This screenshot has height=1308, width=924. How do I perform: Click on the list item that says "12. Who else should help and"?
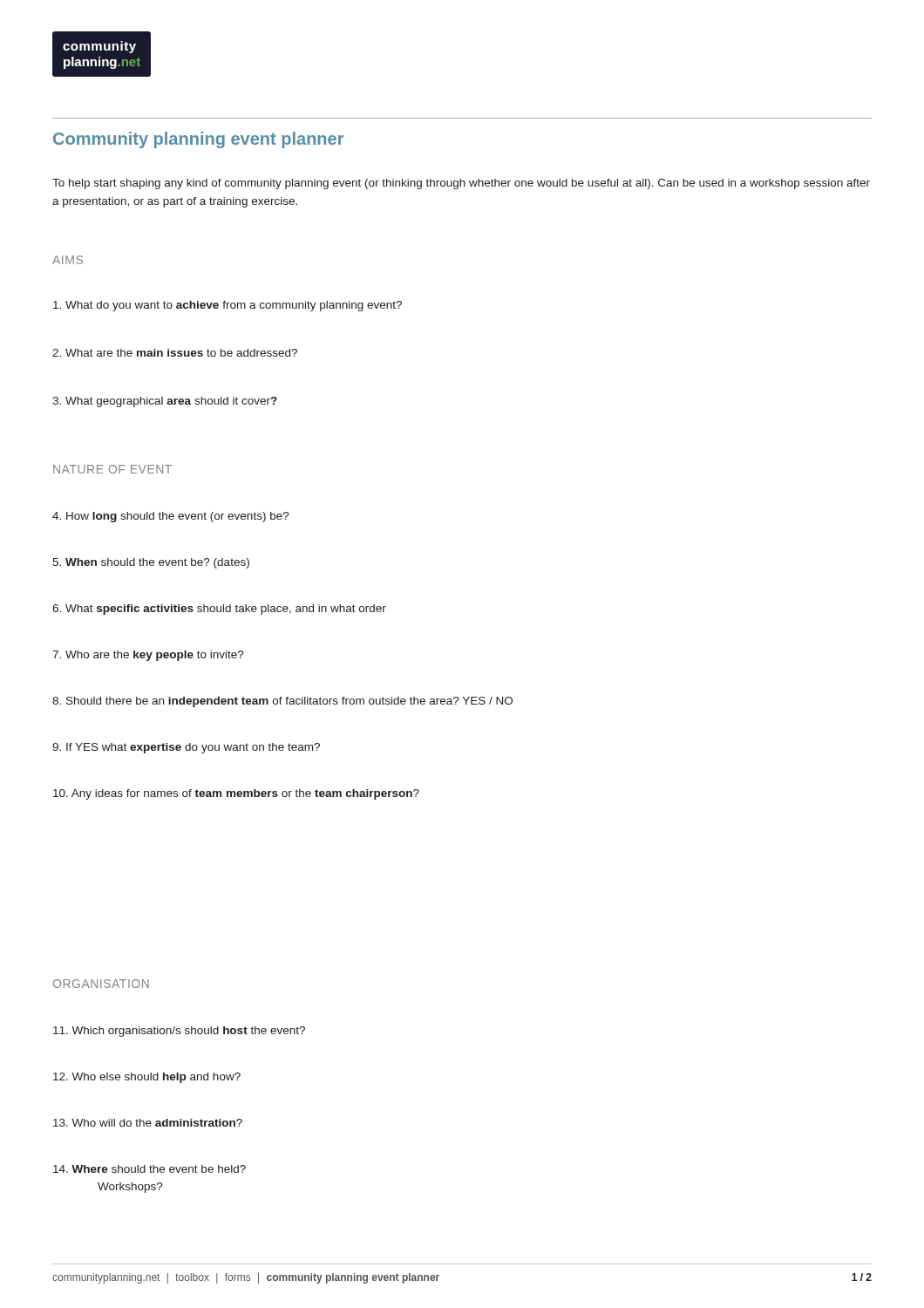147,1076
